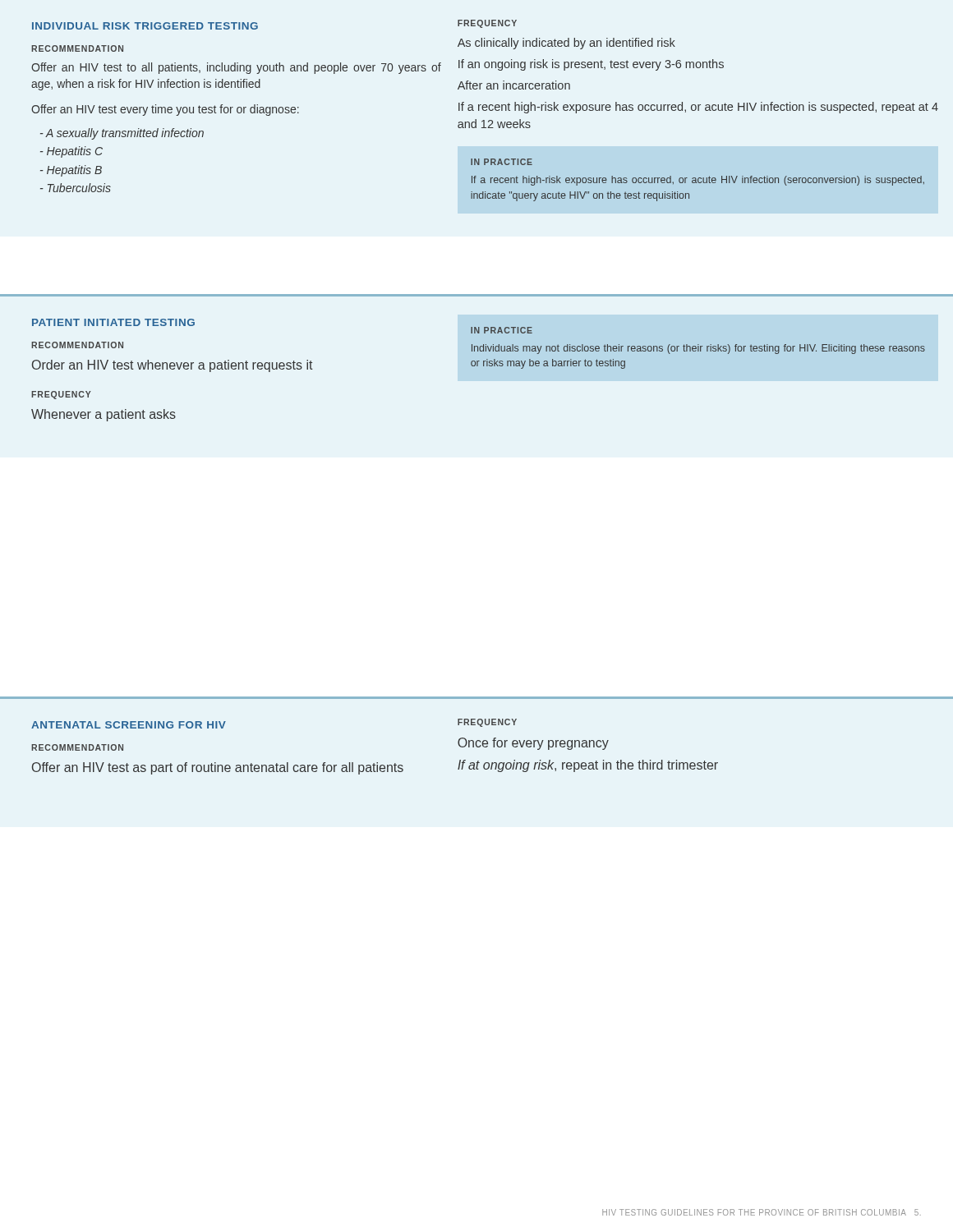Find the block starting "Order an HIV test"
This screenshot has height=1232, width=953.
(172, 365)
